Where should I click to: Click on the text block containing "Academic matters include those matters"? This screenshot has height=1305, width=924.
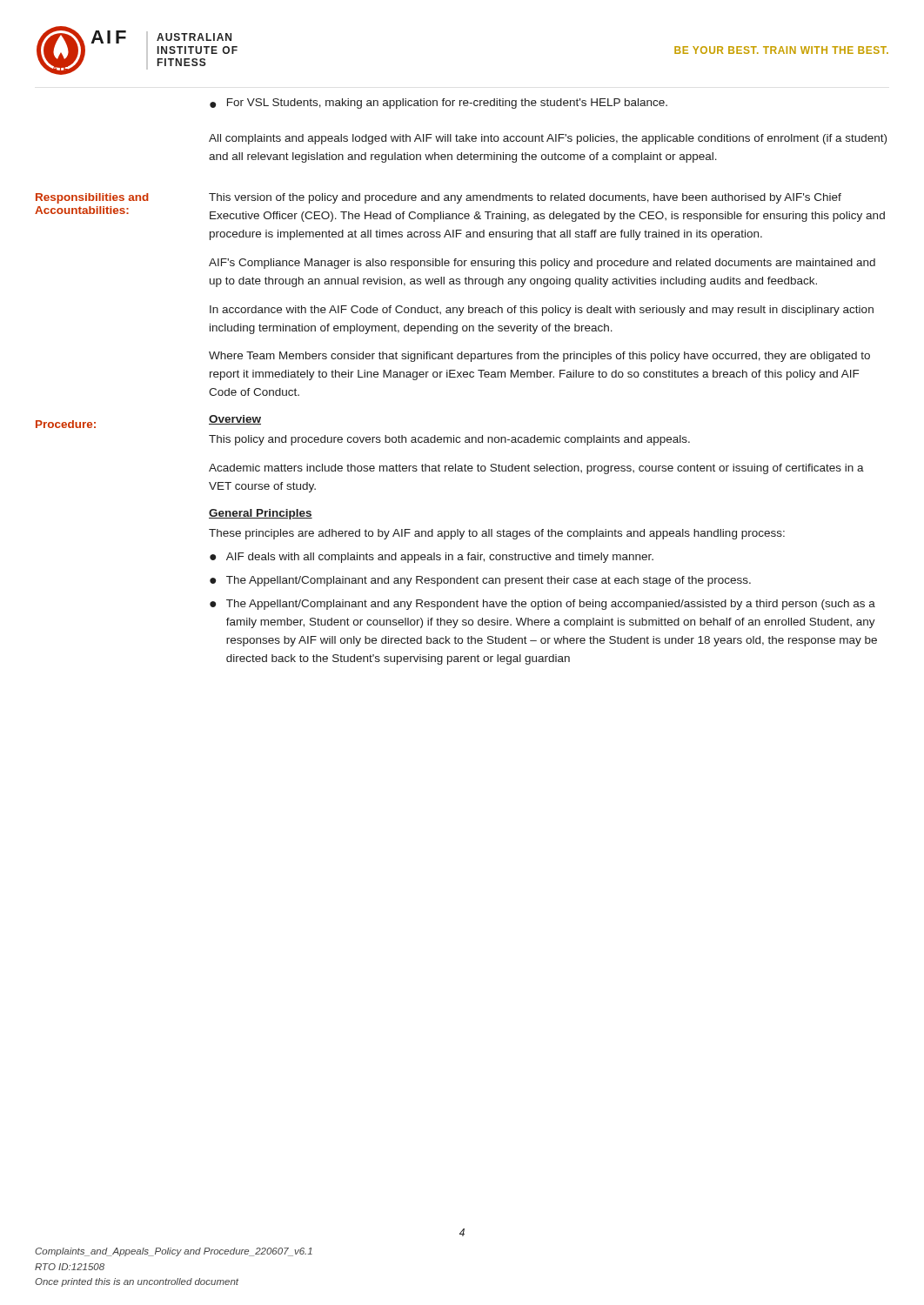pyautogui.click(x=536, y=477)
